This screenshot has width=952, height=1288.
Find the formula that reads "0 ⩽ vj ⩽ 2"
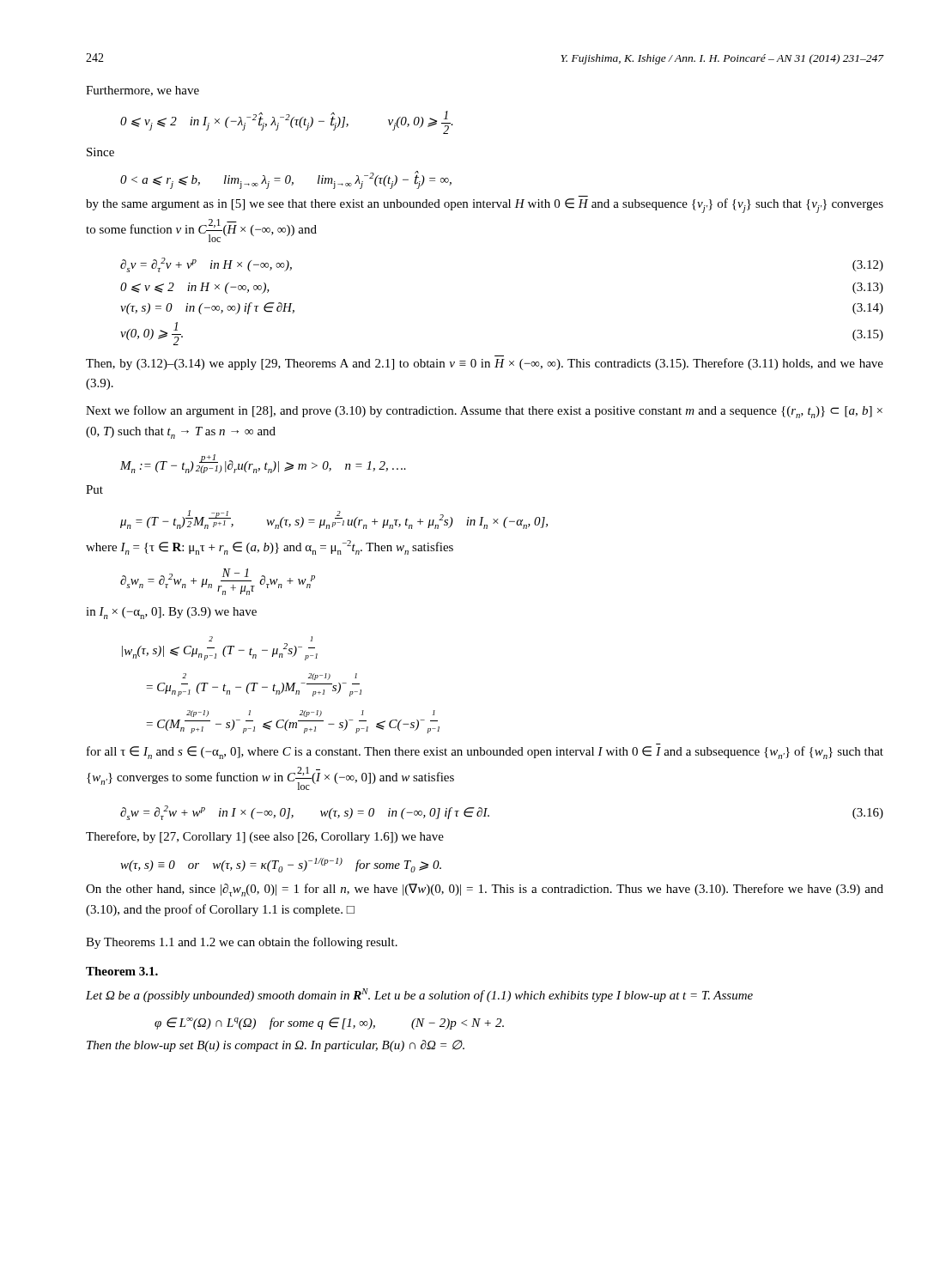click(x=287, y=122)
